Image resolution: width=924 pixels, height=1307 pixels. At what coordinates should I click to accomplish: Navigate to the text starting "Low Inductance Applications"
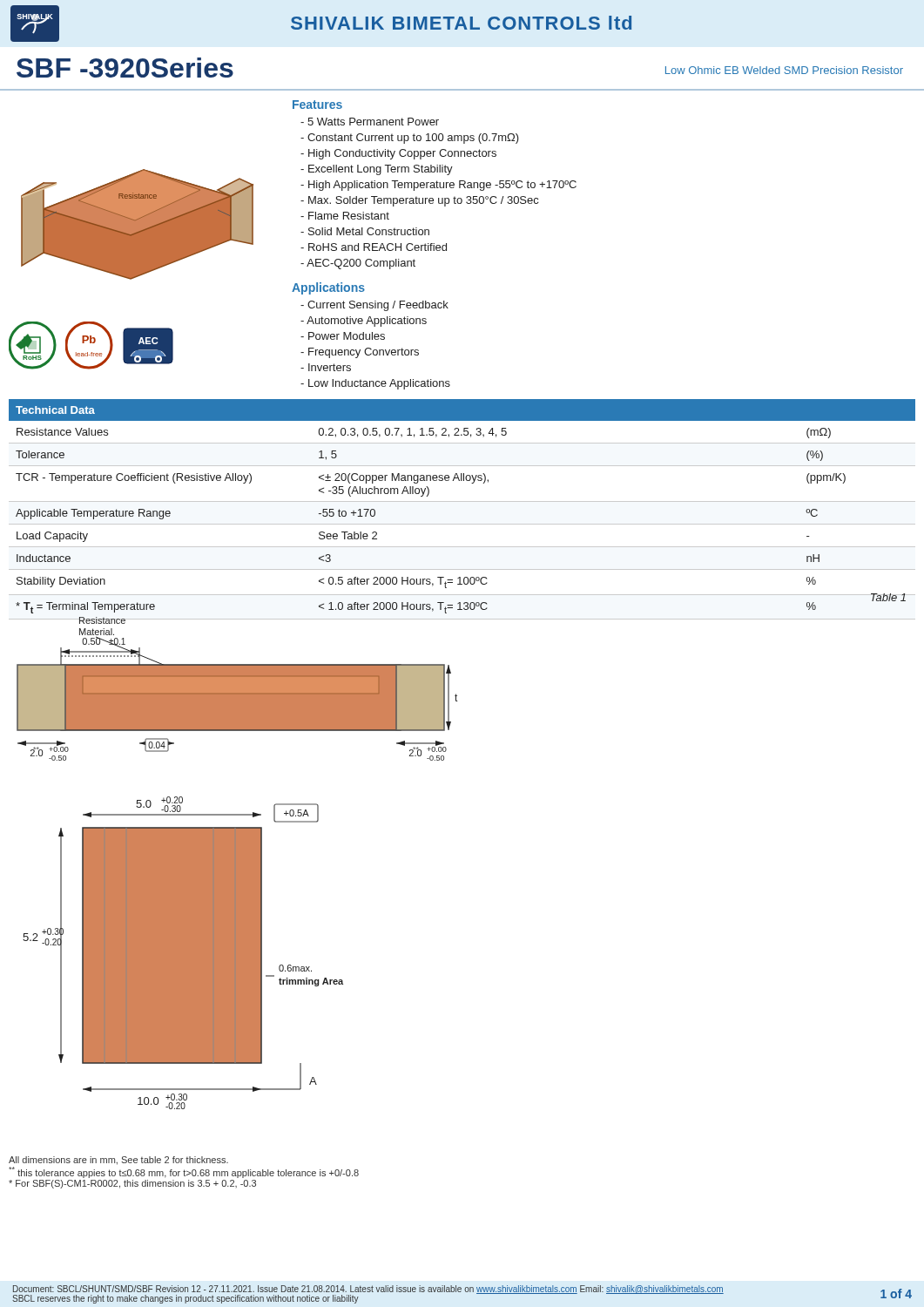click(375, 383)
